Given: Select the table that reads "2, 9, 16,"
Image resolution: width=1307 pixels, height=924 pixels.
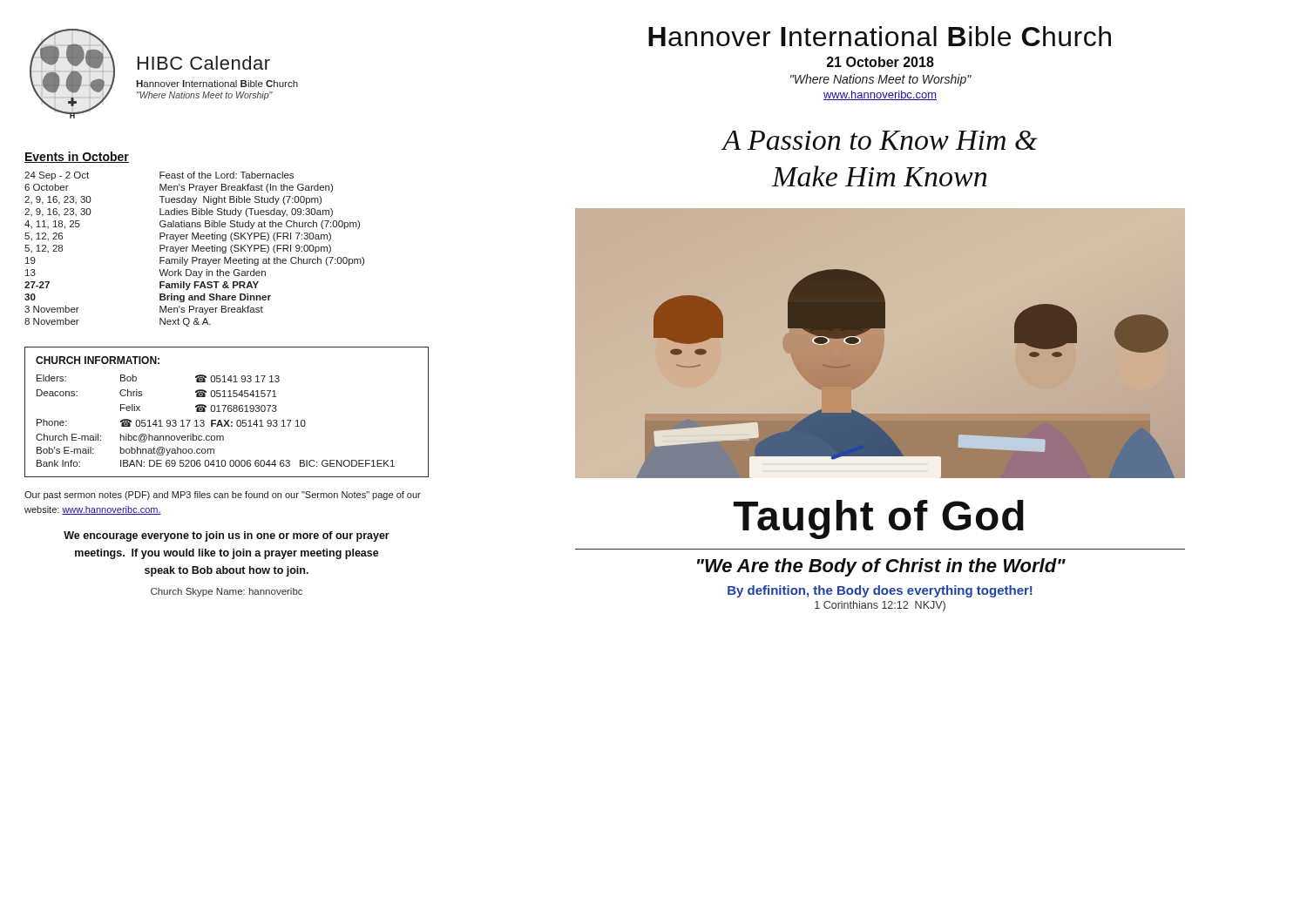Looking at the screenshot, I should [x=227, y=248].
